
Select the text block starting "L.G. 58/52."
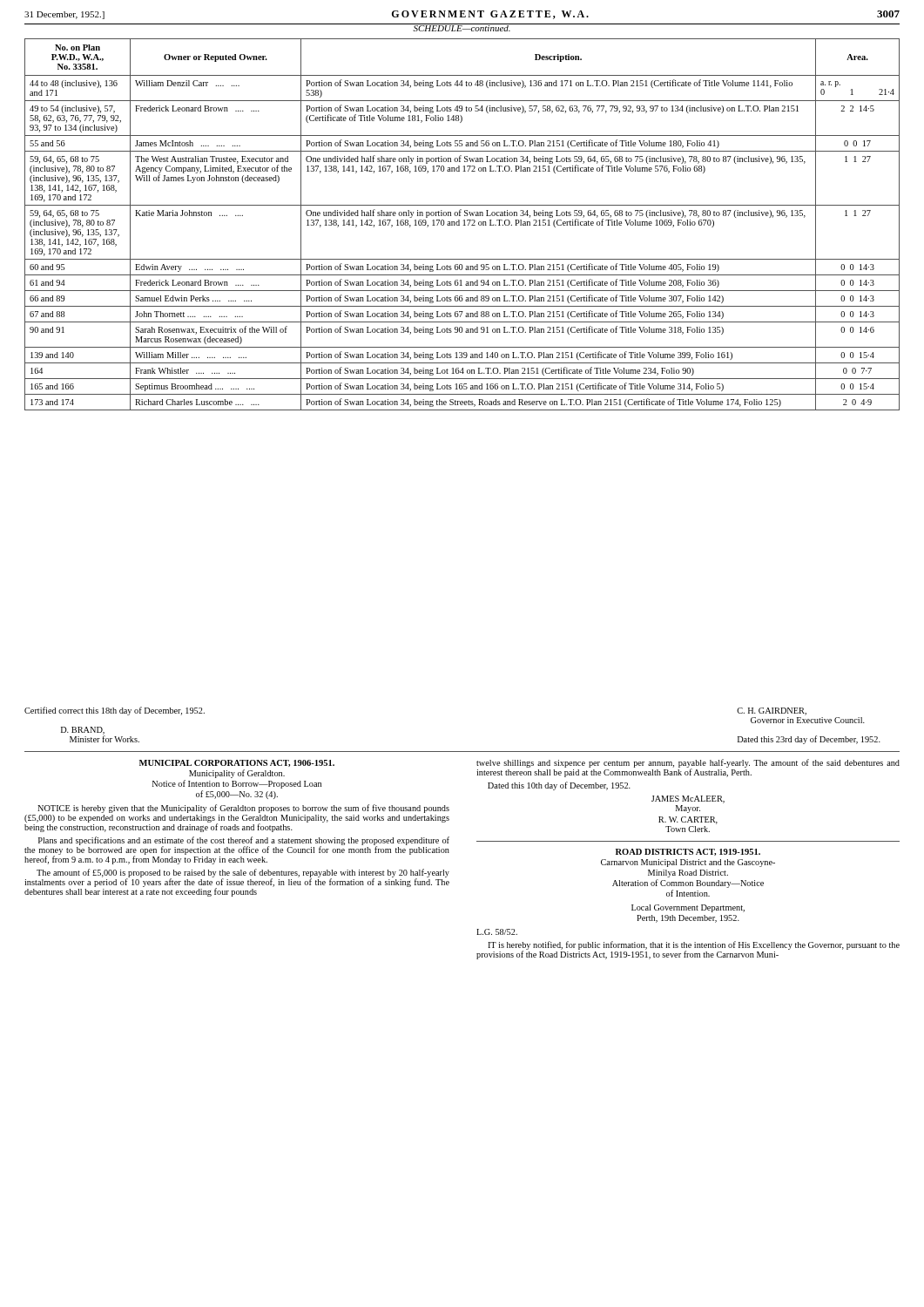[497, 932]
